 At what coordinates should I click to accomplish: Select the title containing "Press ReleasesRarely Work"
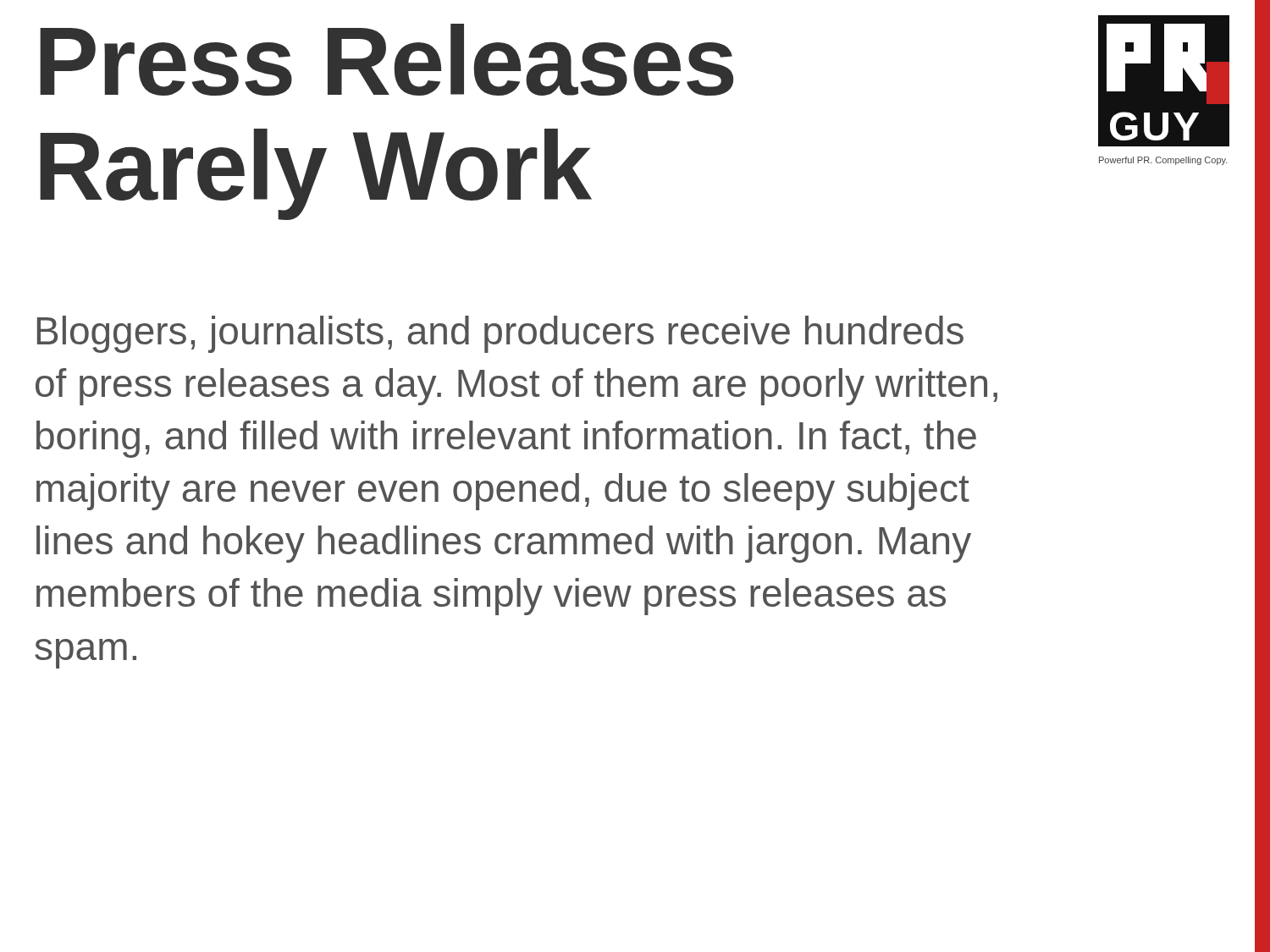[449, 114]
